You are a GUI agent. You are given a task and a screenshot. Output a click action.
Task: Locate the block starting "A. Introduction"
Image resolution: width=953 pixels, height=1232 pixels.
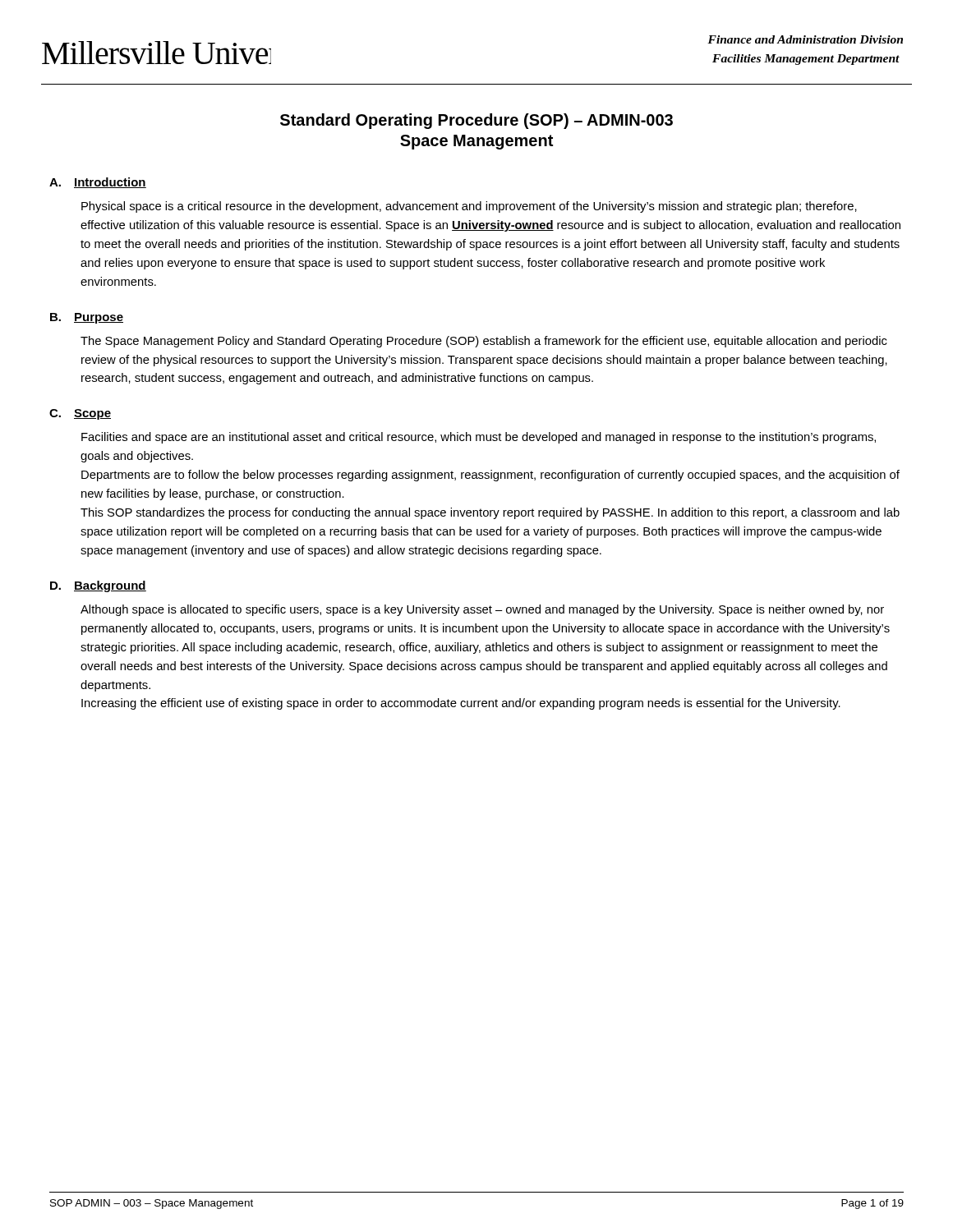[98, 182]
